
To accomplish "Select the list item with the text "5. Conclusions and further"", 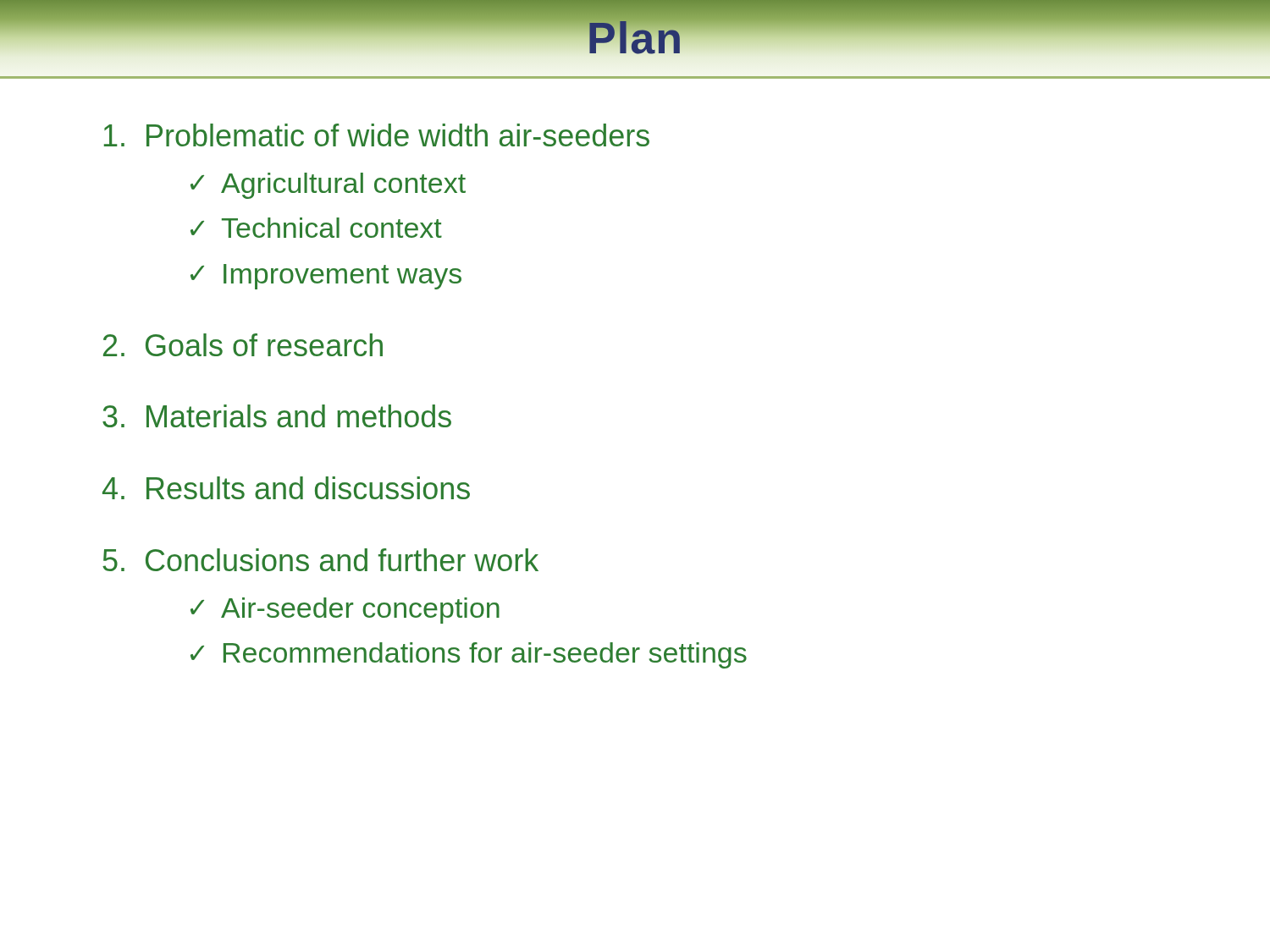I will [320, 561].
